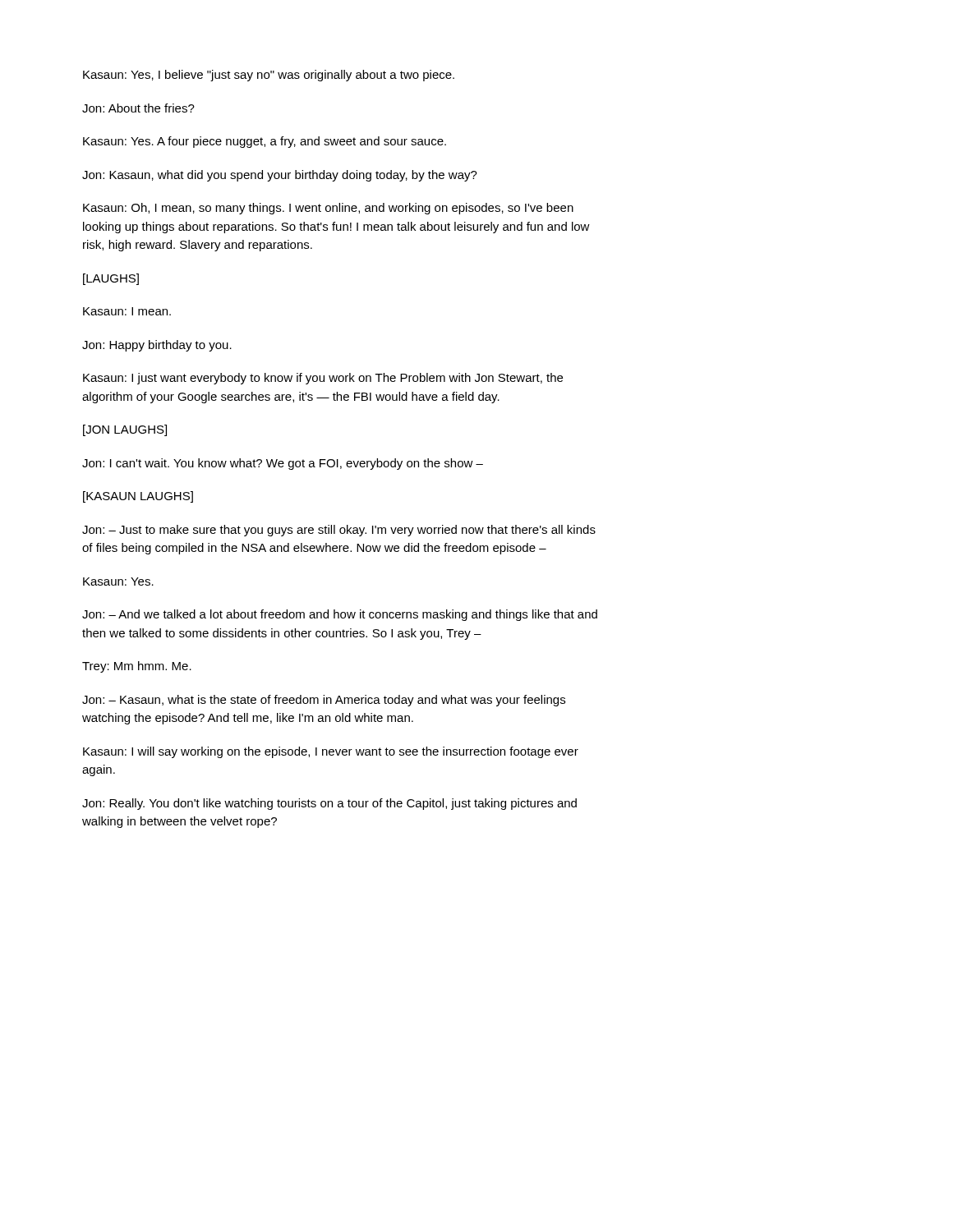Viewport: 953px width, 1232px height.
Task: Find "Jon: About the fries?" on this page
Action: tap(138, 108)
